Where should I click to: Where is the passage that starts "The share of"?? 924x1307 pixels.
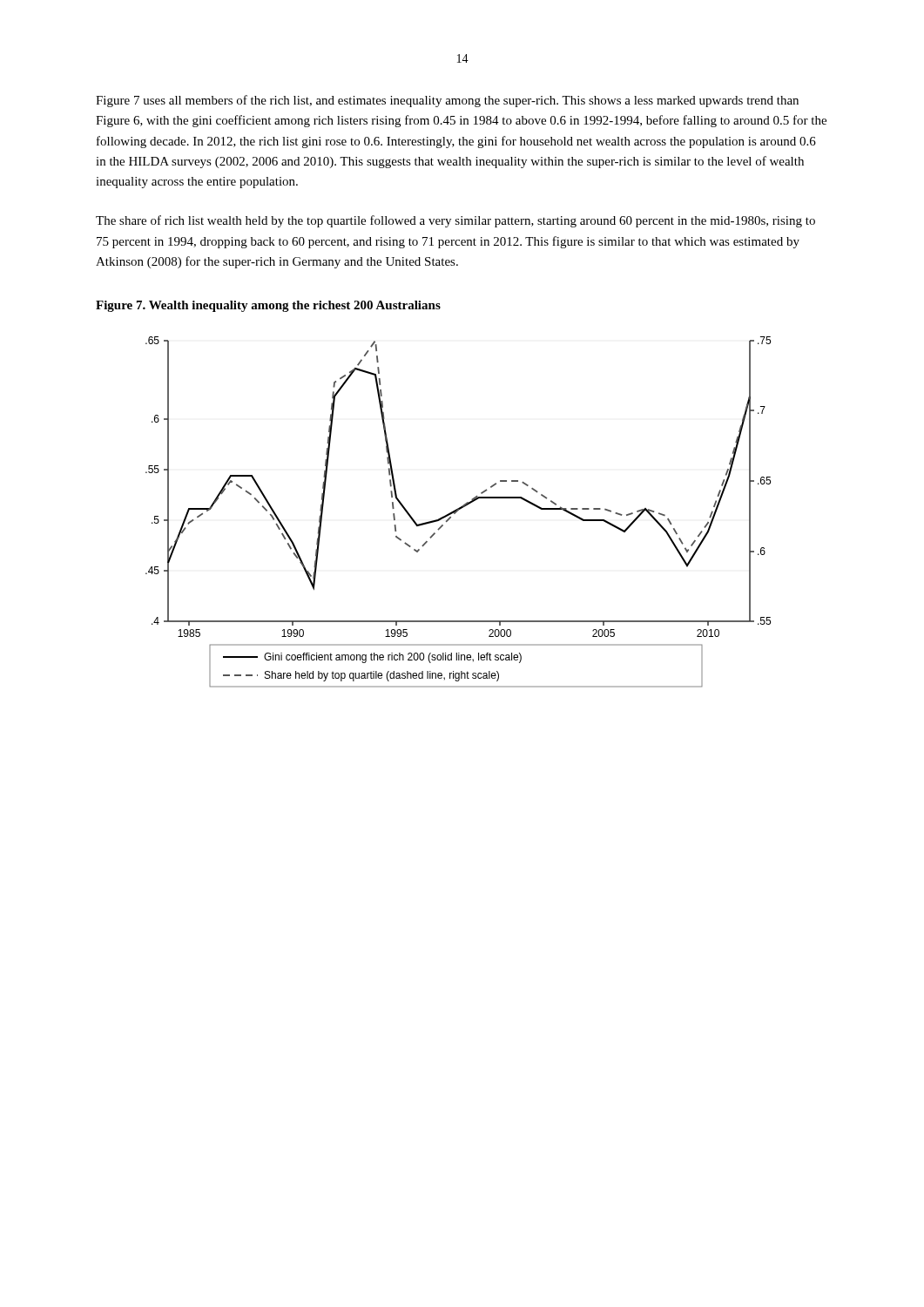(x=456, y=241)
